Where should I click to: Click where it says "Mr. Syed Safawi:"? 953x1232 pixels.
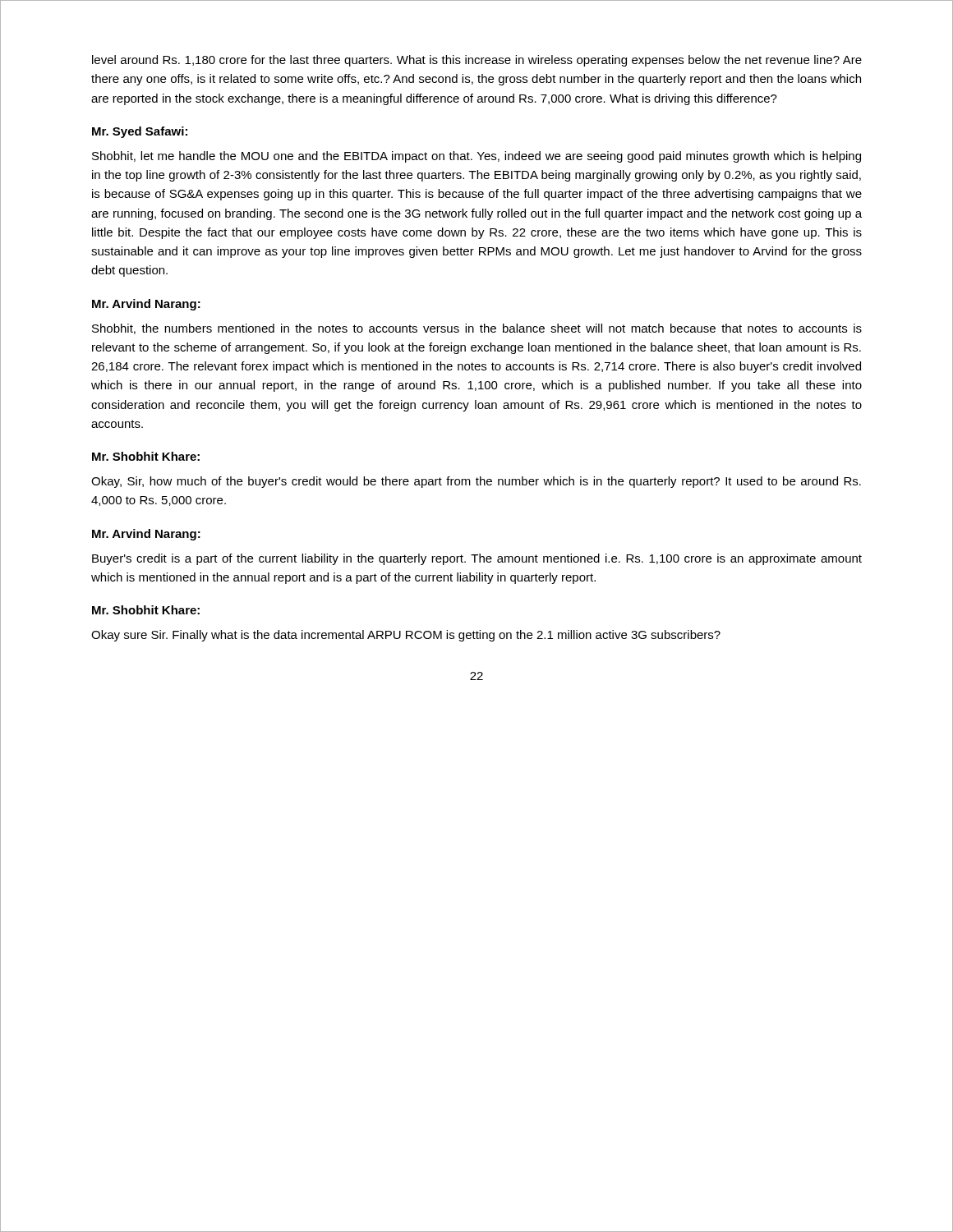pyautogui.click(x=140, y=131)
